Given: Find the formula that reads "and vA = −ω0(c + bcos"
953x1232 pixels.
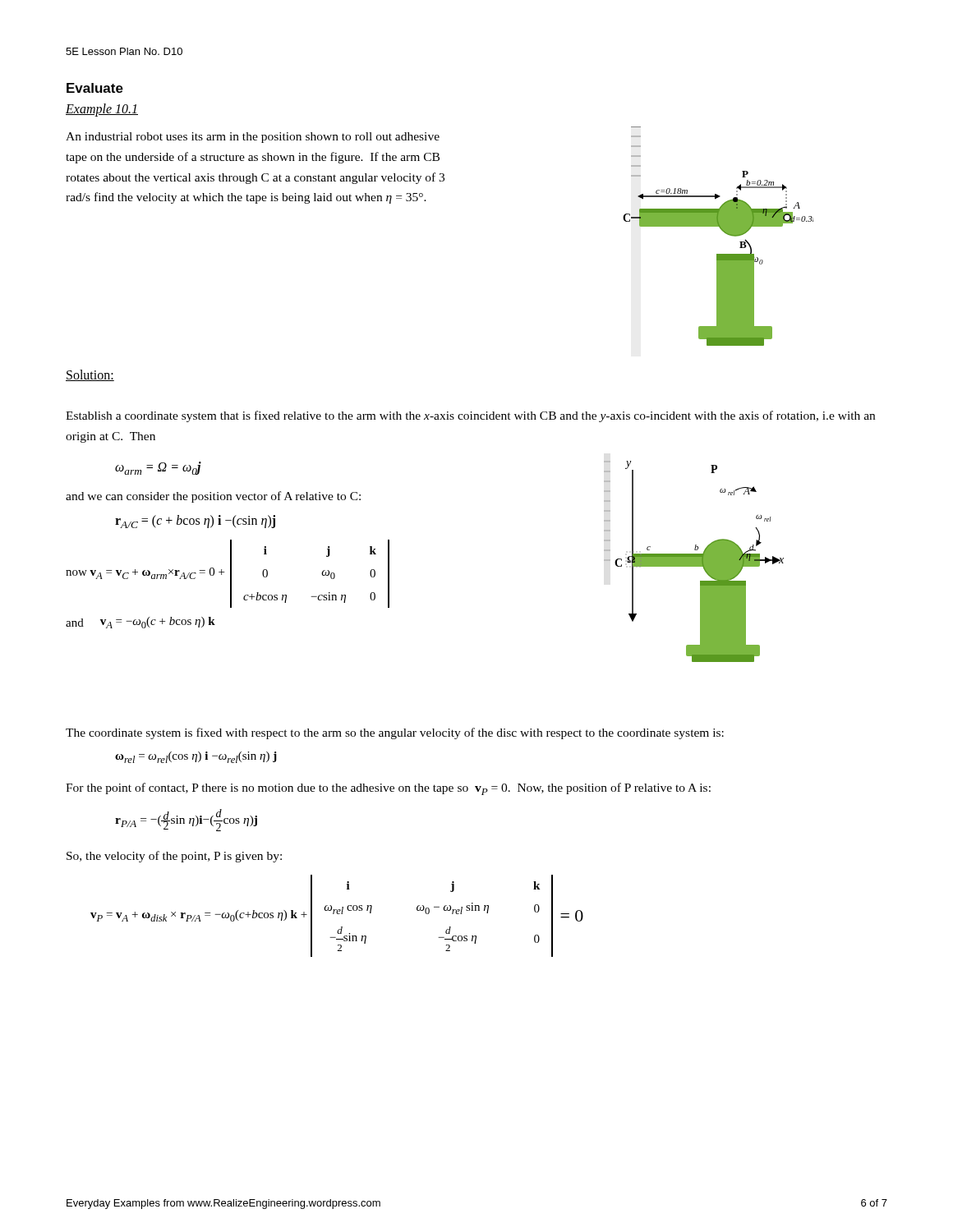Looking at the screenshot, I should [140, 623].
